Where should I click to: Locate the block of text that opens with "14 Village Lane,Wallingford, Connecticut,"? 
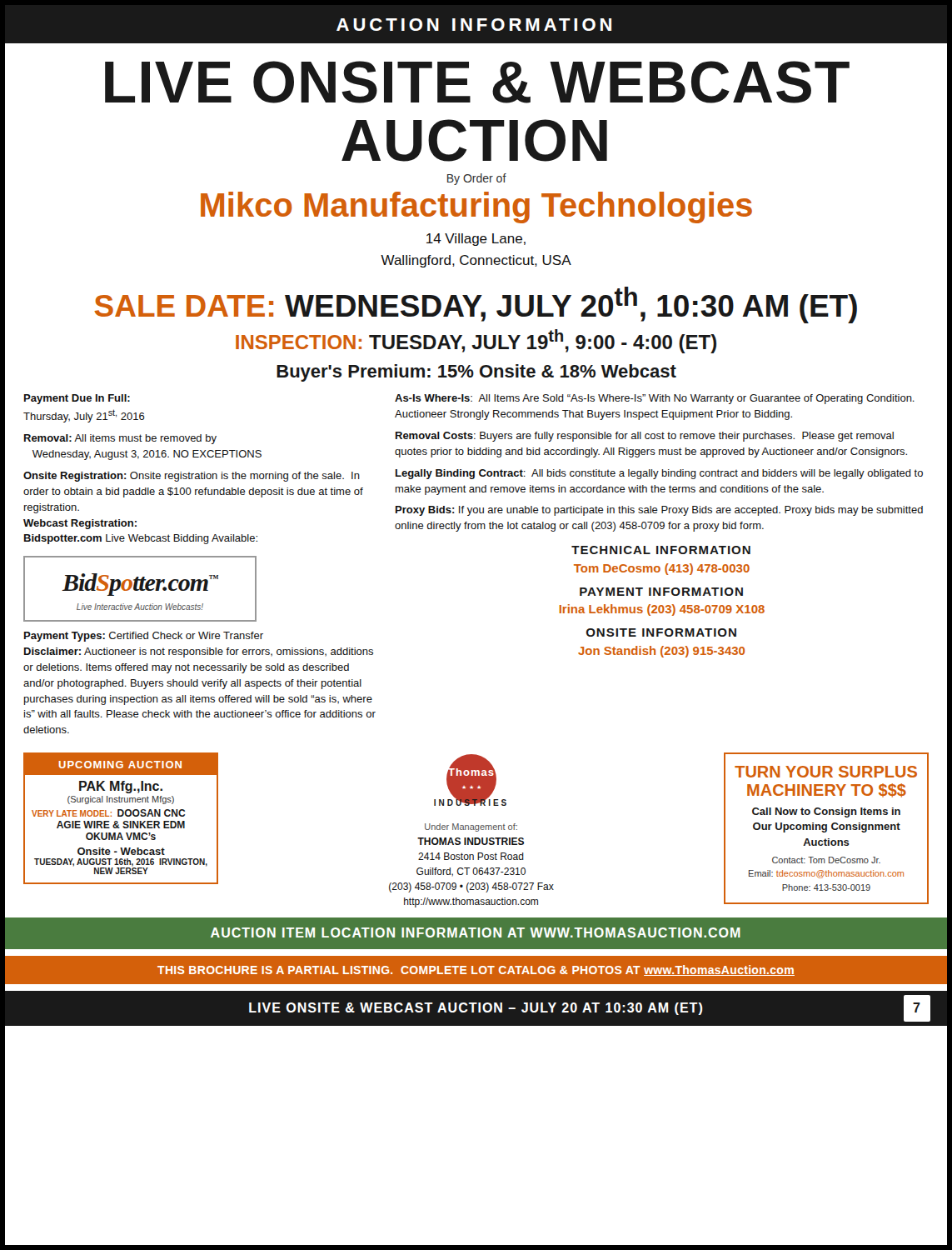coord(476,249)
